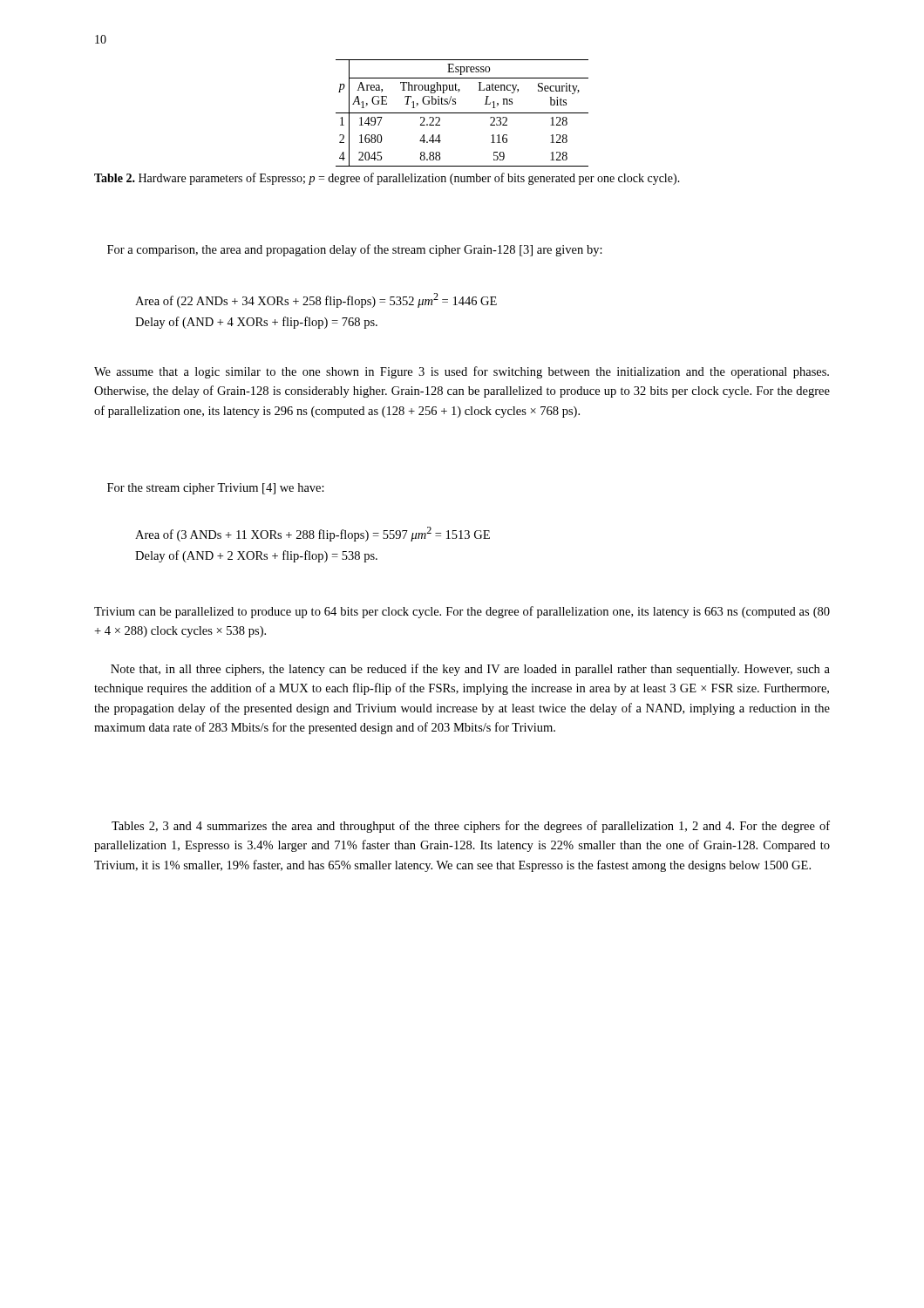
Task: Locate the text block that reads "Note that, in all three ciphers, the"
Action: pyautogui.click(x=462, y=698)
